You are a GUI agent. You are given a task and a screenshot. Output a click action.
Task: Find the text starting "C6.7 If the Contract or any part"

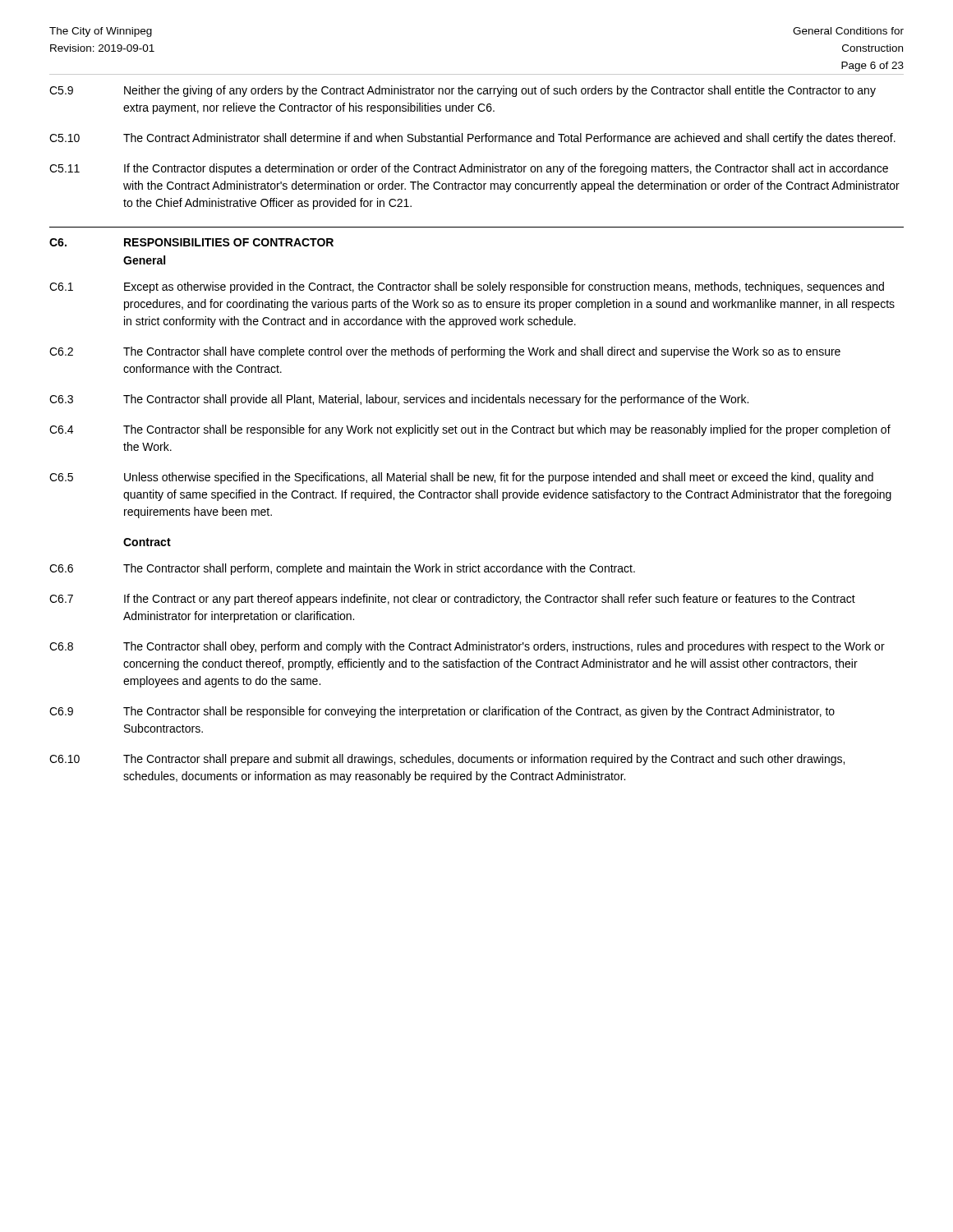coord(476,608)
